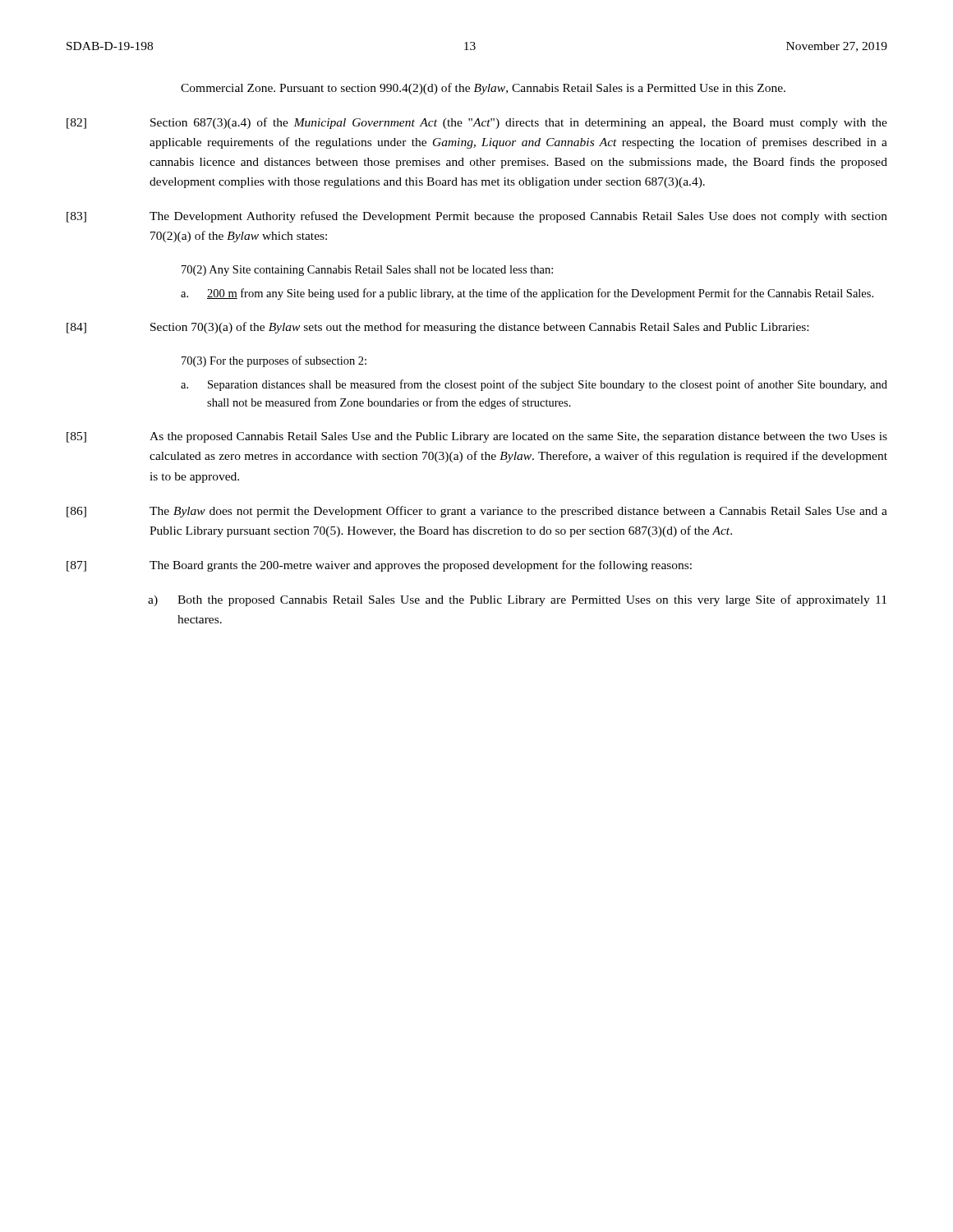The image size is (953, 1232).
Task: Select the text starting "[86] The Bylaw does not permit the Development"
Action: point(476,520)
